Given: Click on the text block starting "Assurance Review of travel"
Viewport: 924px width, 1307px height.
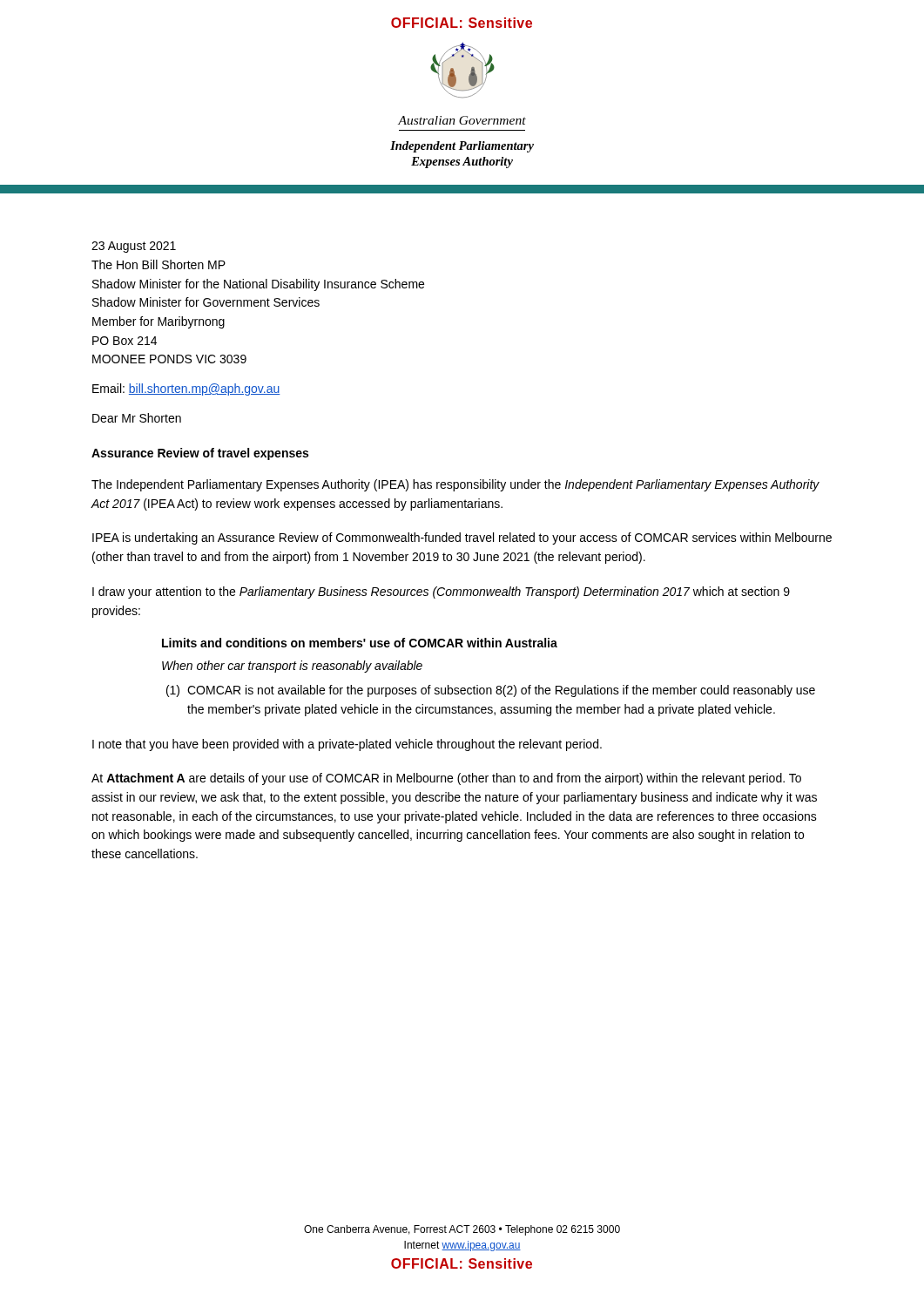Looking at the screenshot, I should tap(200, 453).
